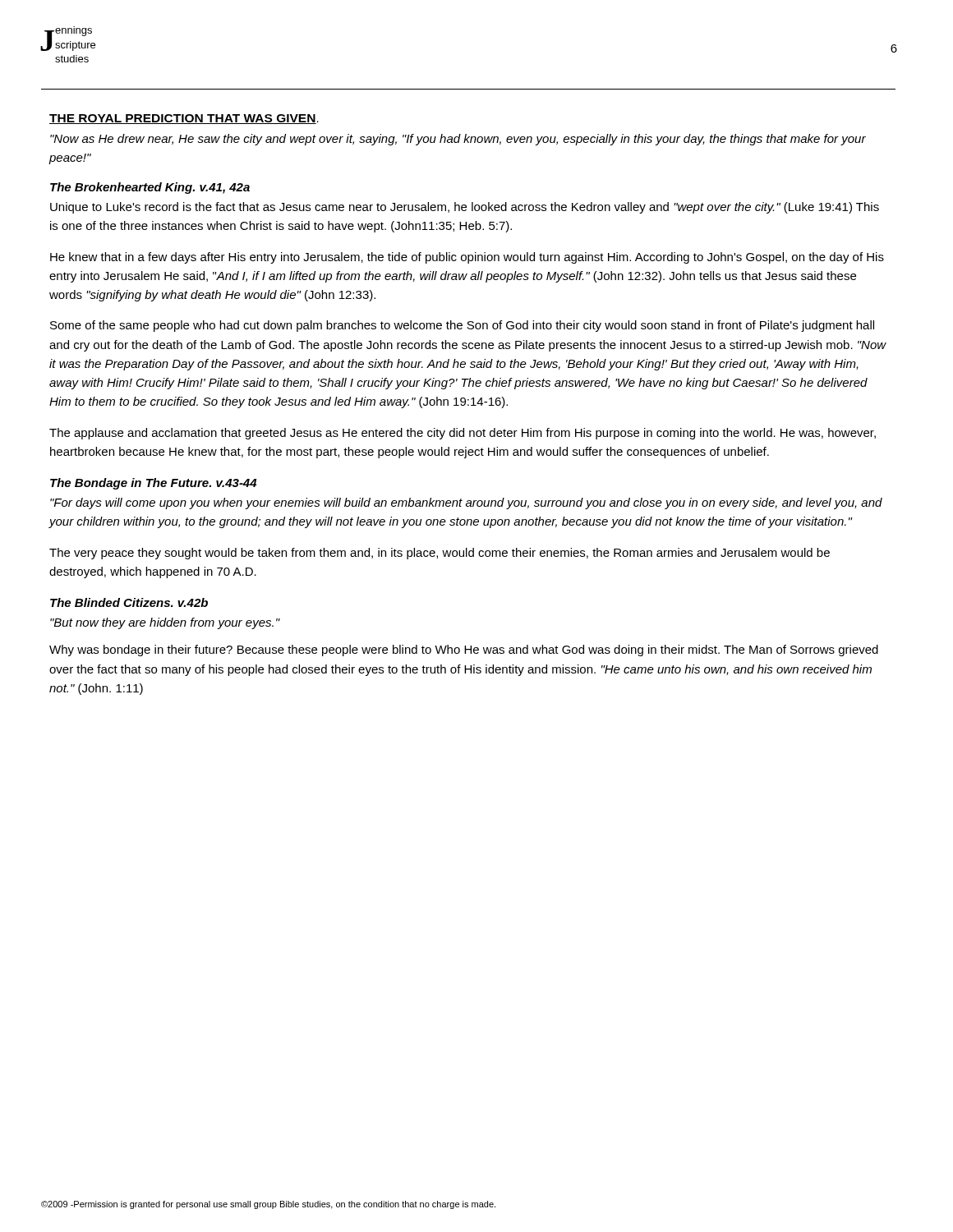Where is the passage that starts "He knew that"?
953x1232 pixels.
point(467,275)
